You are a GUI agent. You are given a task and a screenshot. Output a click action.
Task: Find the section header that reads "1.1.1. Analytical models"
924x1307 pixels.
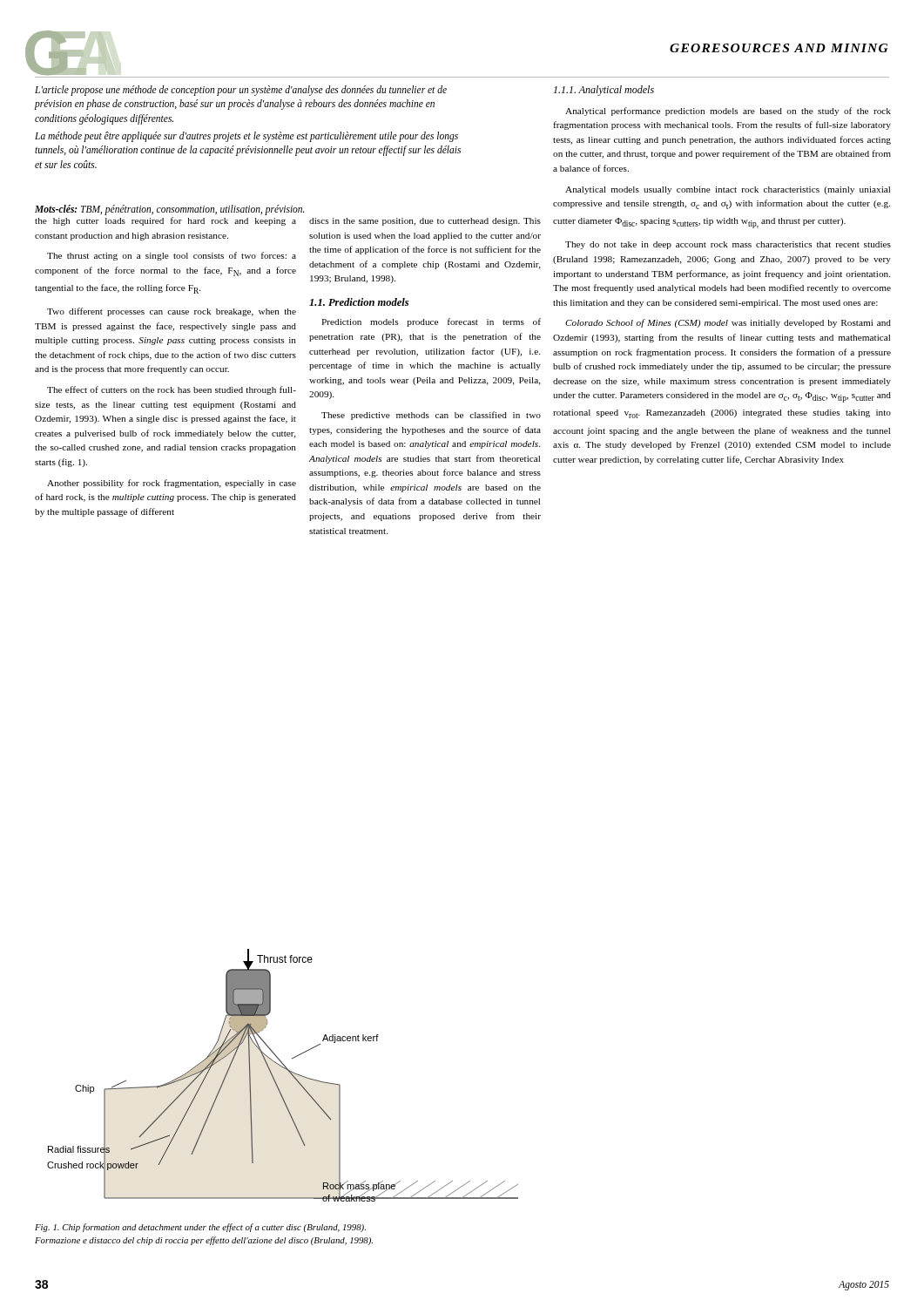[x=604, y=90]
